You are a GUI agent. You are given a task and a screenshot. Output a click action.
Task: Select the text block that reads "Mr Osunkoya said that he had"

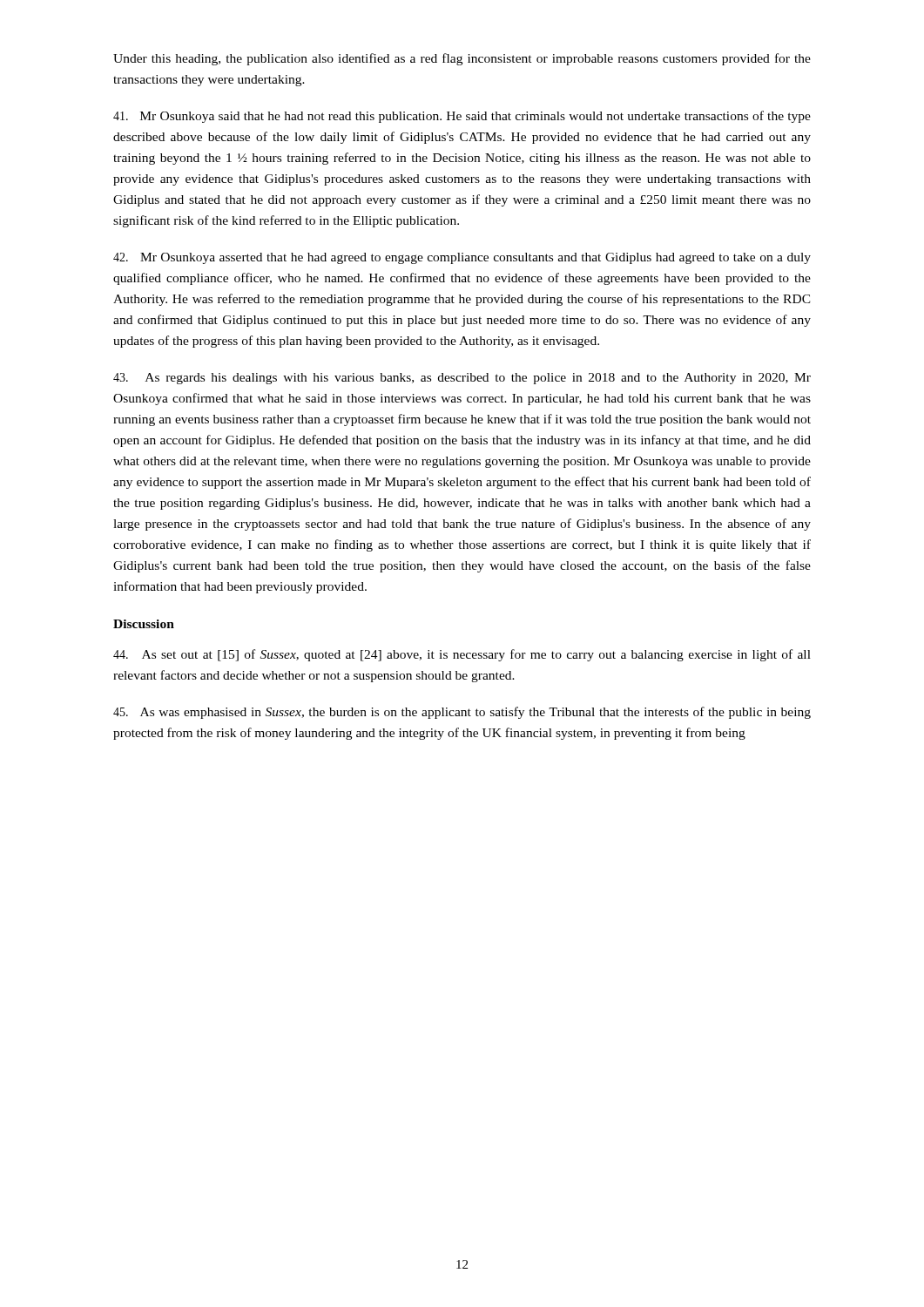pyautogui.click(x=462, y=168)
